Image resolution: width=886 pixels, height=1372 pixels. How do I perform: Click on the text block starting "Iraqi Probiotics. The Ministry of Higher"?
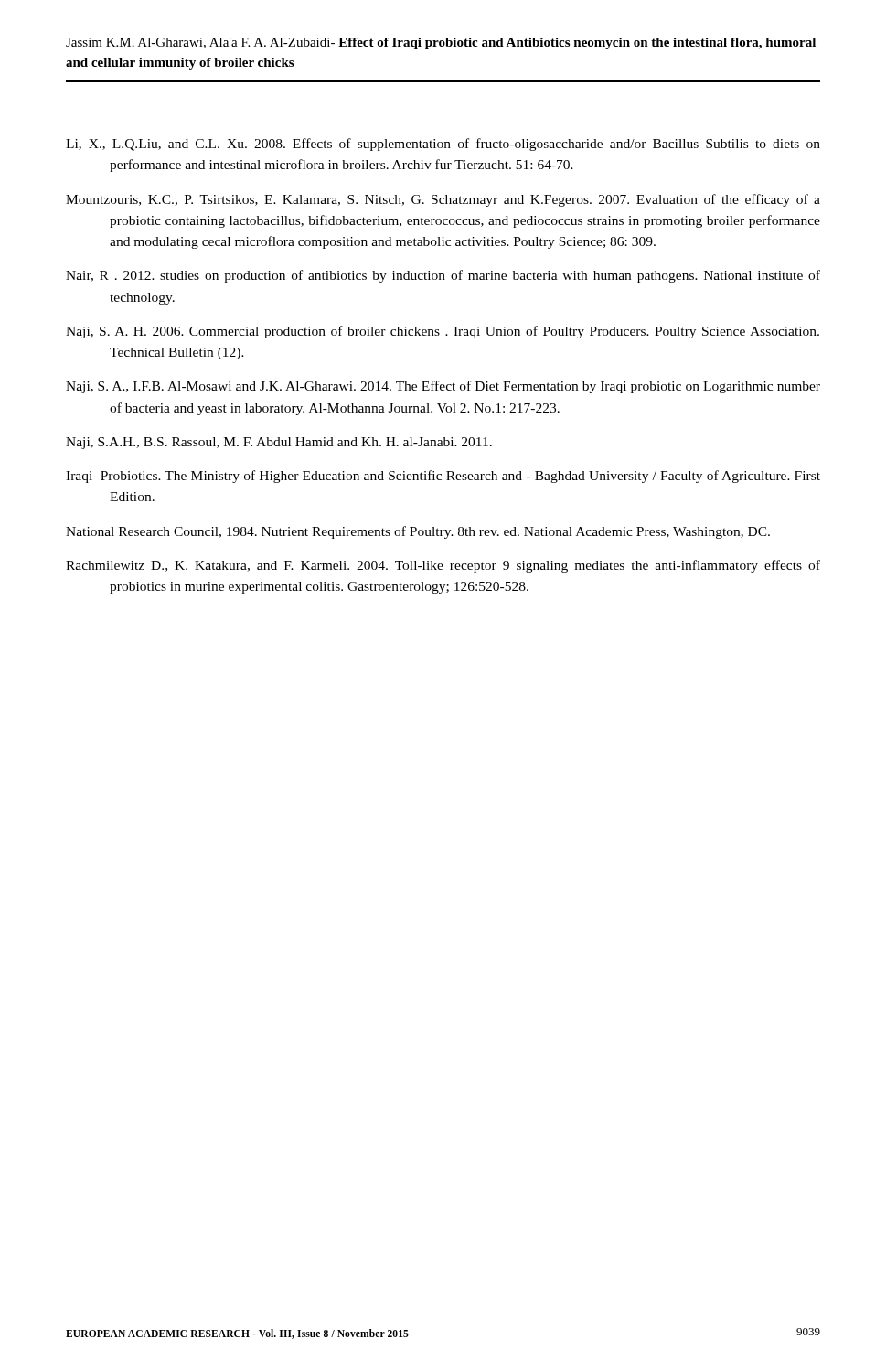tap(443, 486)
